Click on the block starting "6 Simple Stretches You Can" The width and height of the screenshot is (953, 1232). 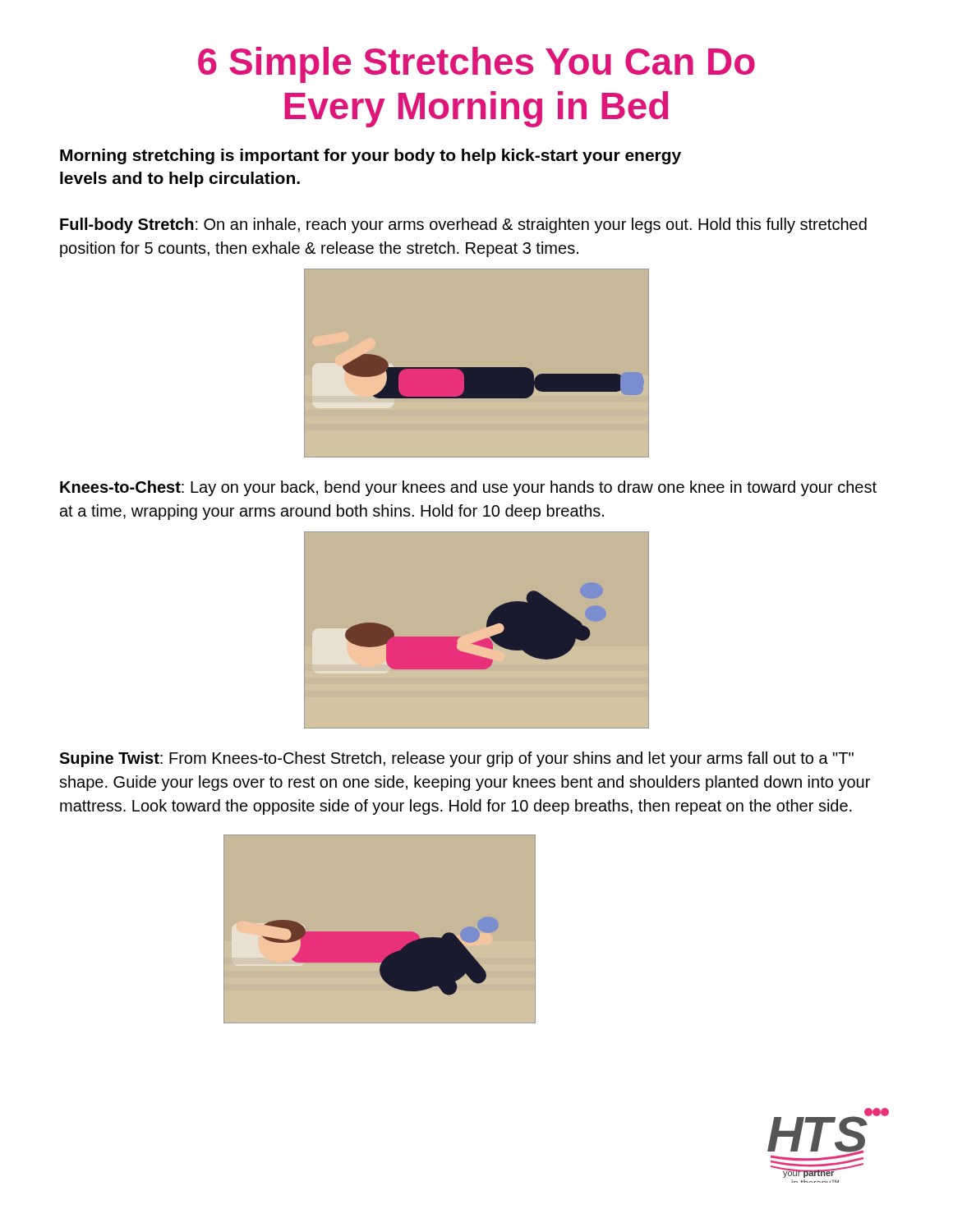[x=476, y=84]
